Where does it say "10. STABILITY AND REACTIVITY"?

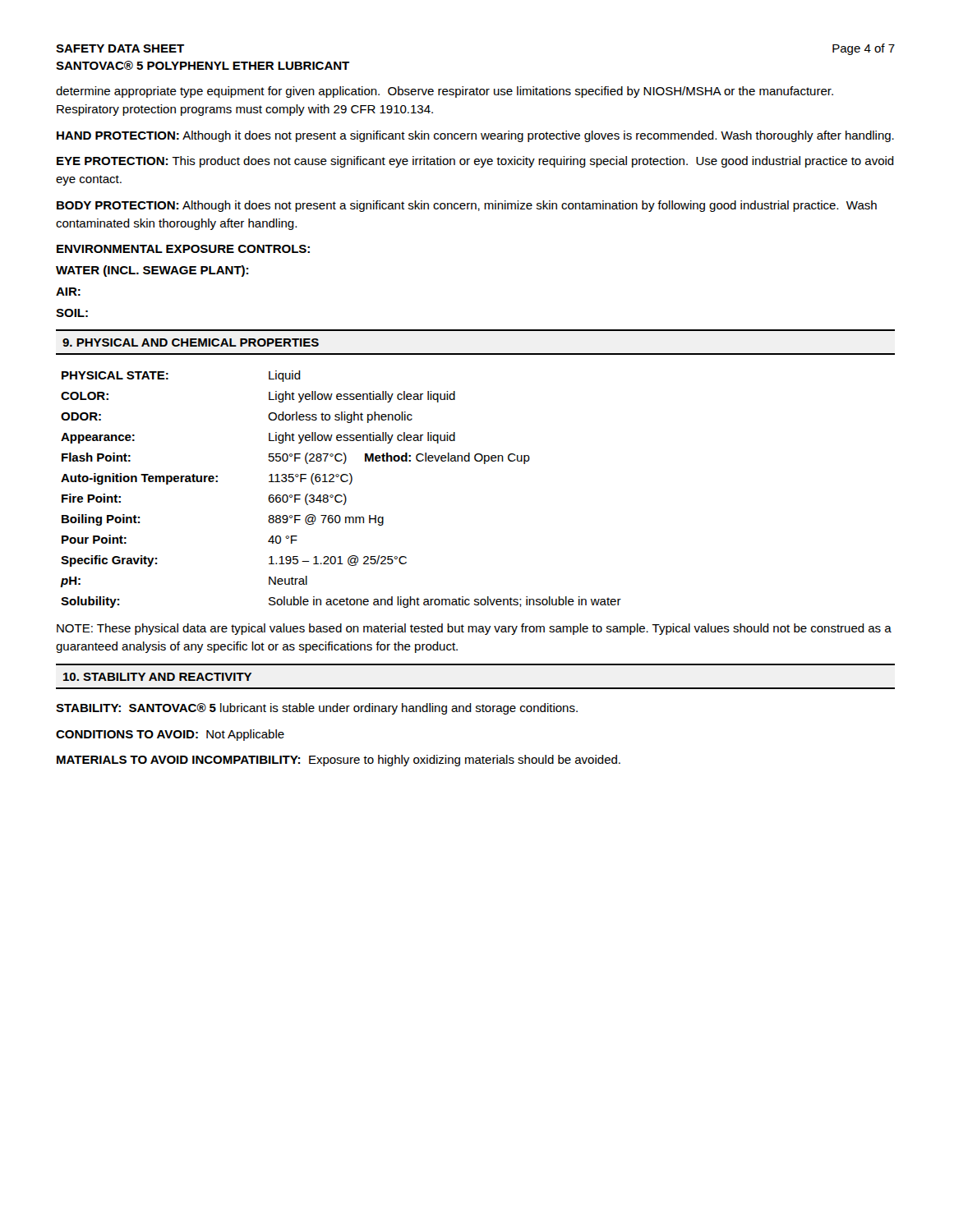[157, 676]
